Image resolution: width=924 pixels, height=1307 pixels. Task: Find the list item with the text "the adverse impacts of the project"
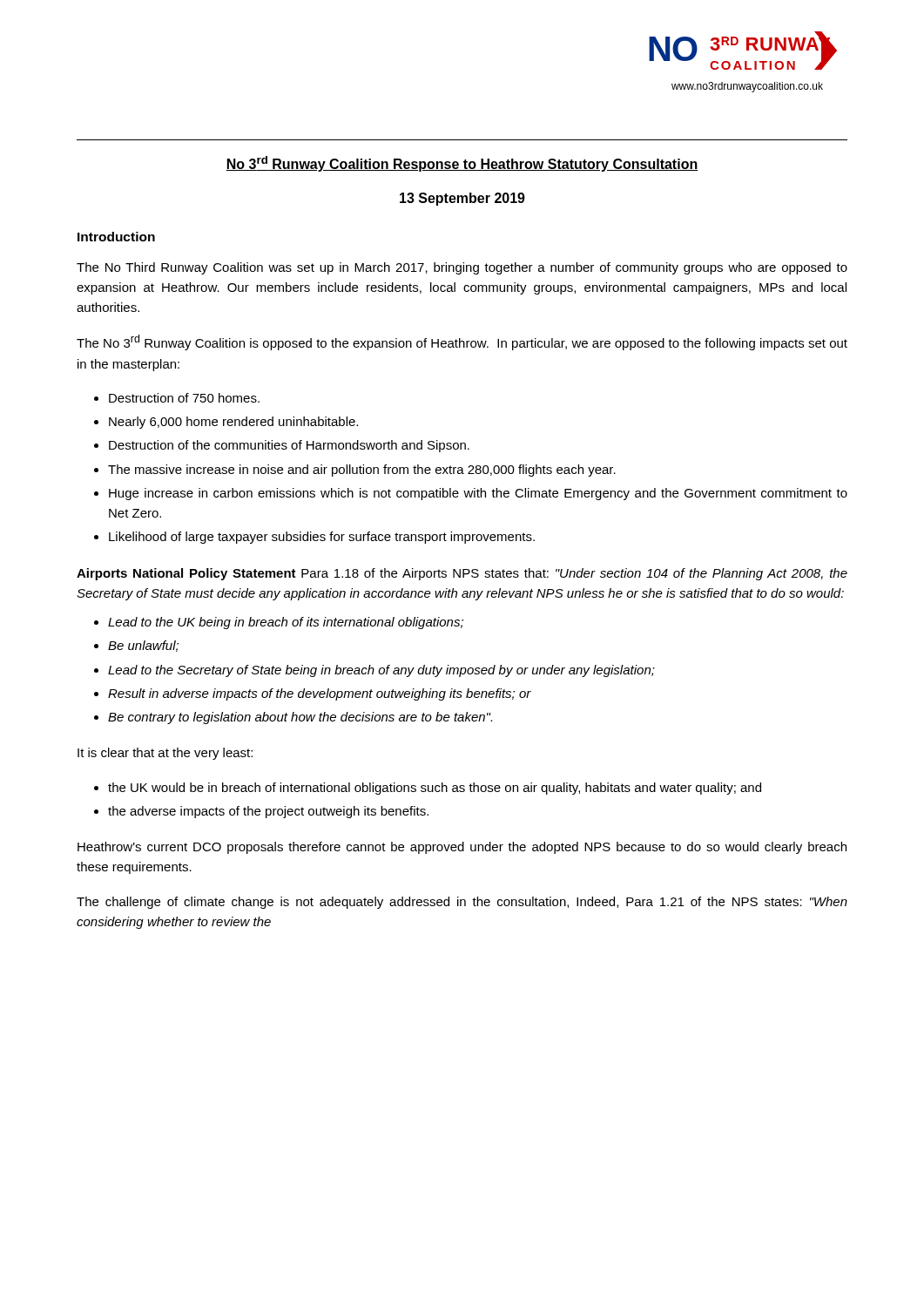click(269, 811)
